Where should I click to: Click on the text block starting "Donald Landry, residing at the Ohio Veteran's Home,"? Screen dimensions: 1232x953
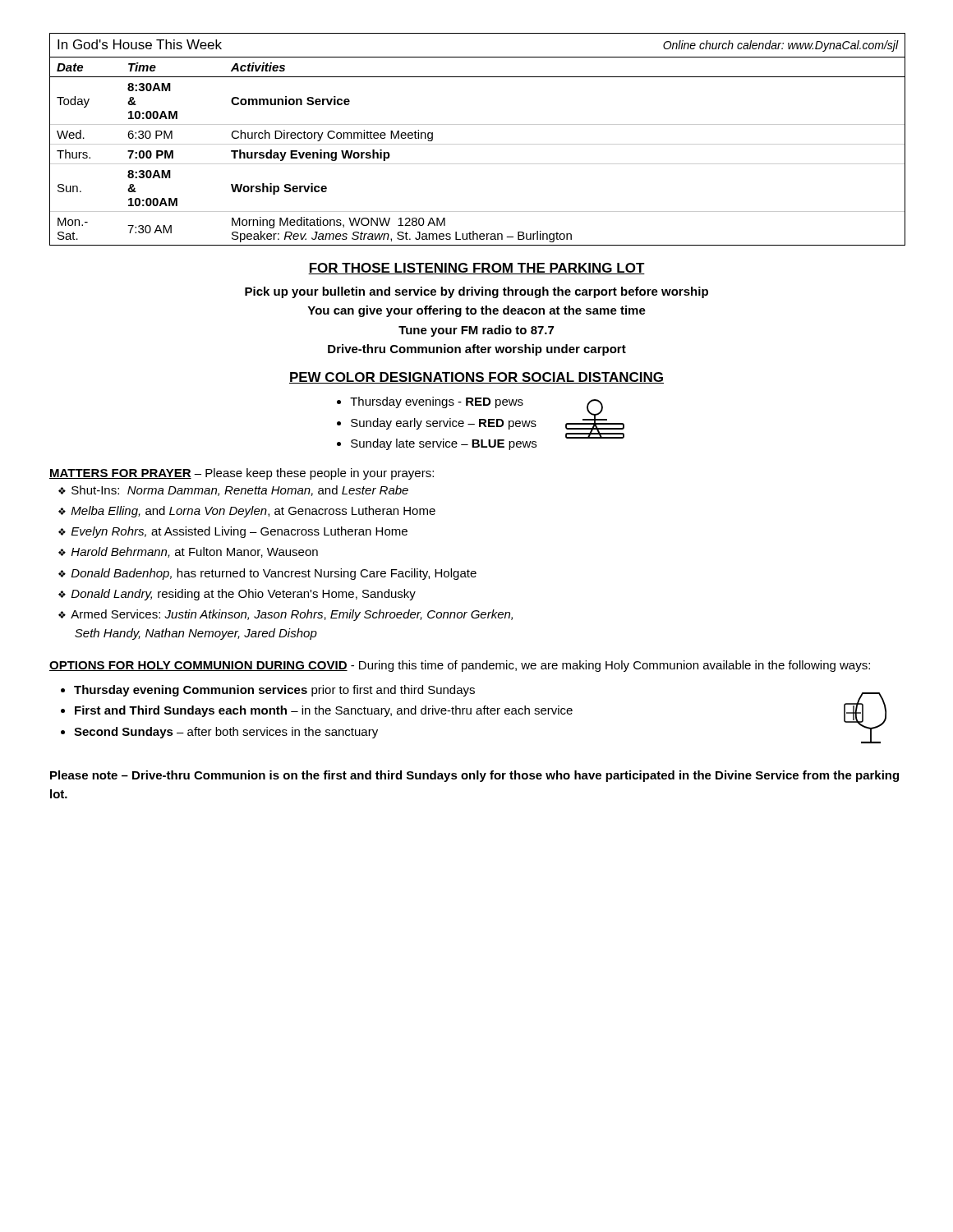click(x=243, y=593)
